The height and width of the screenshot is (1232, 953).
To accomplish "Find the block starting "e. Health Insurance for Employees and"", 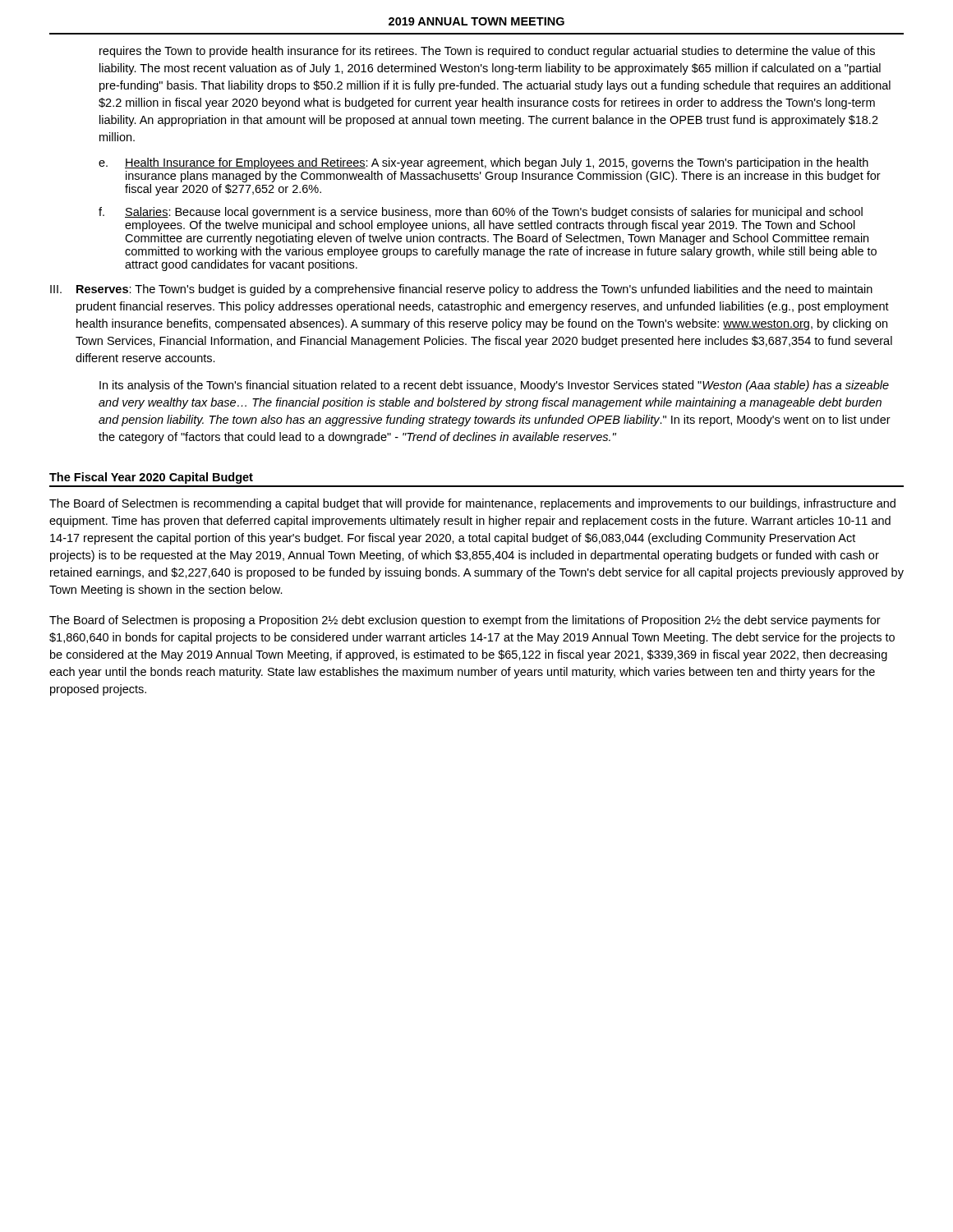I will [x=501, y=176].
